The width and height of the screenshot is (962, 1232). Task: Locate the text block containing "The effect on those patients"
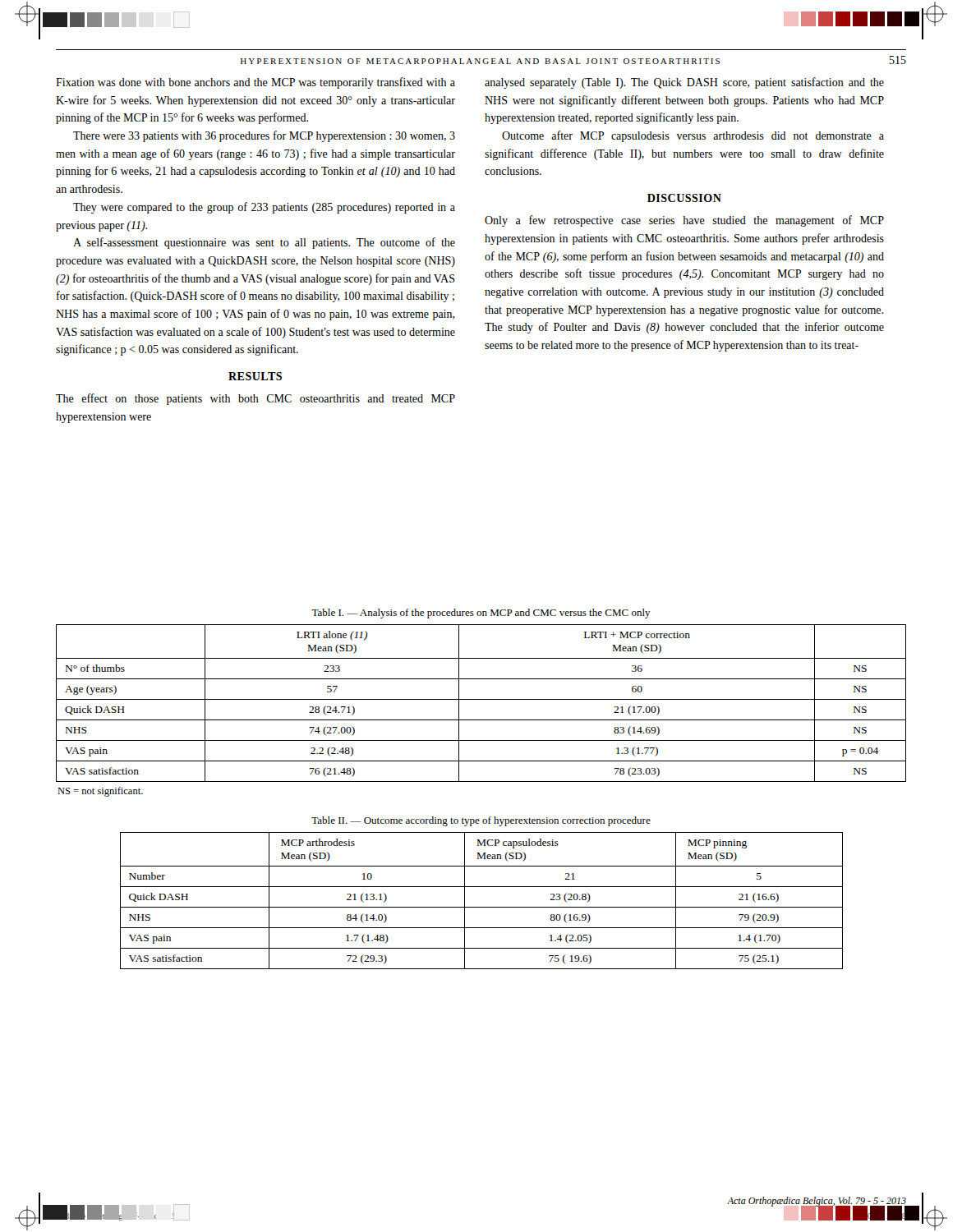[256, 408]
